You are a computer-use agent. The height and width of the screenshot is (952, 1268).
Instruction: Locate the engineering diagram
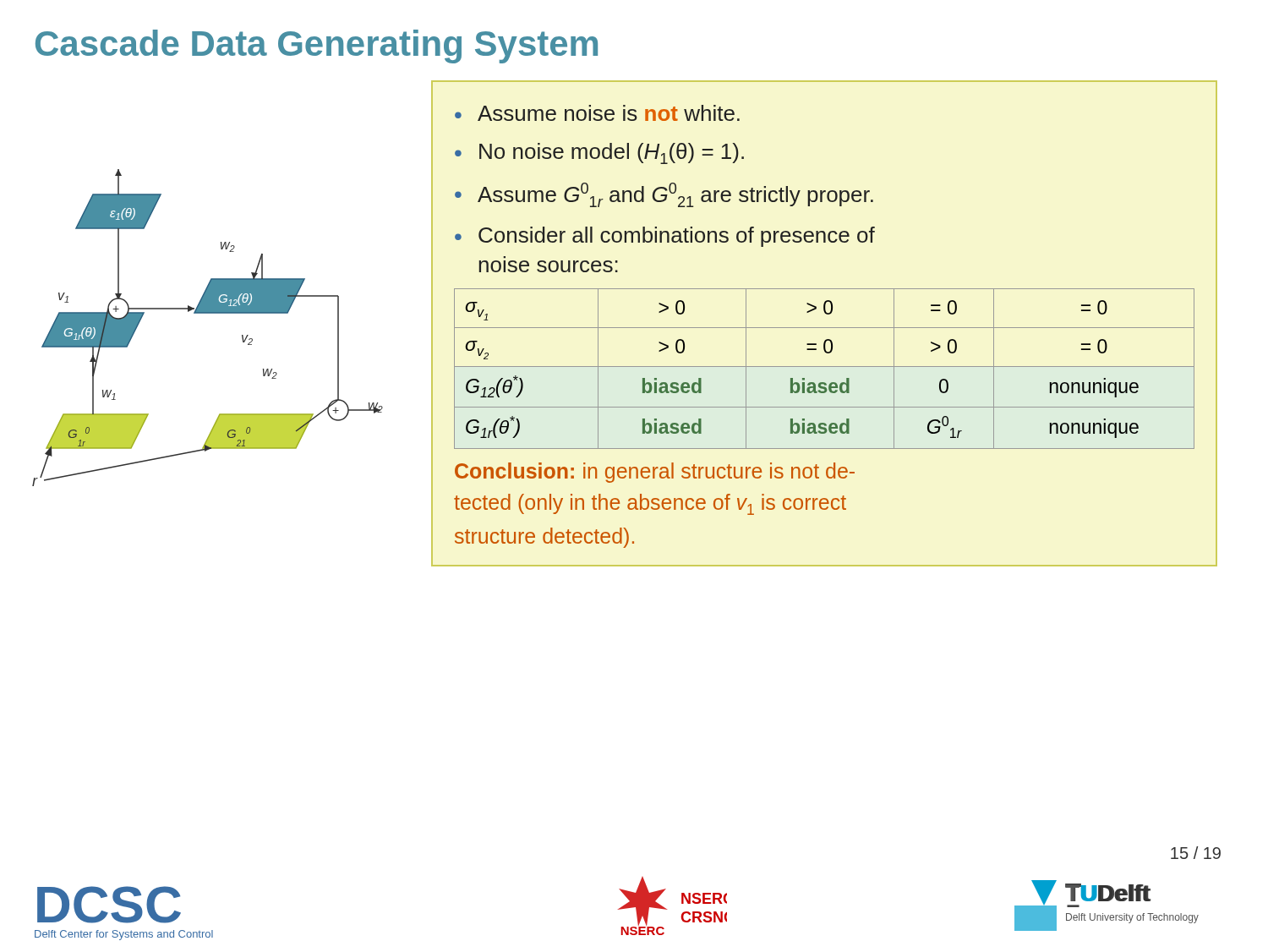224,313
